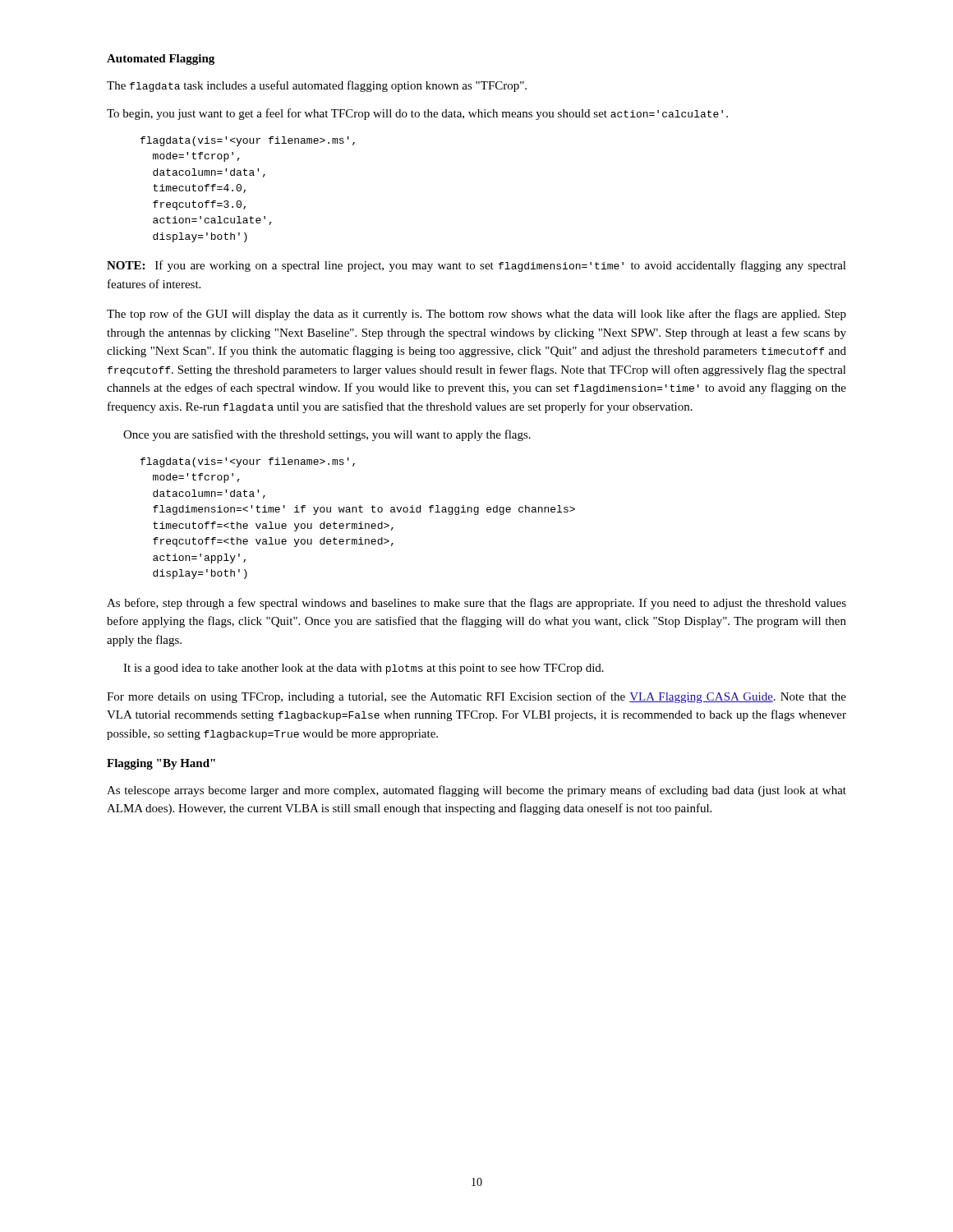Click on the text block containing "The flagdata task includes a useful"

coord(476,85)
